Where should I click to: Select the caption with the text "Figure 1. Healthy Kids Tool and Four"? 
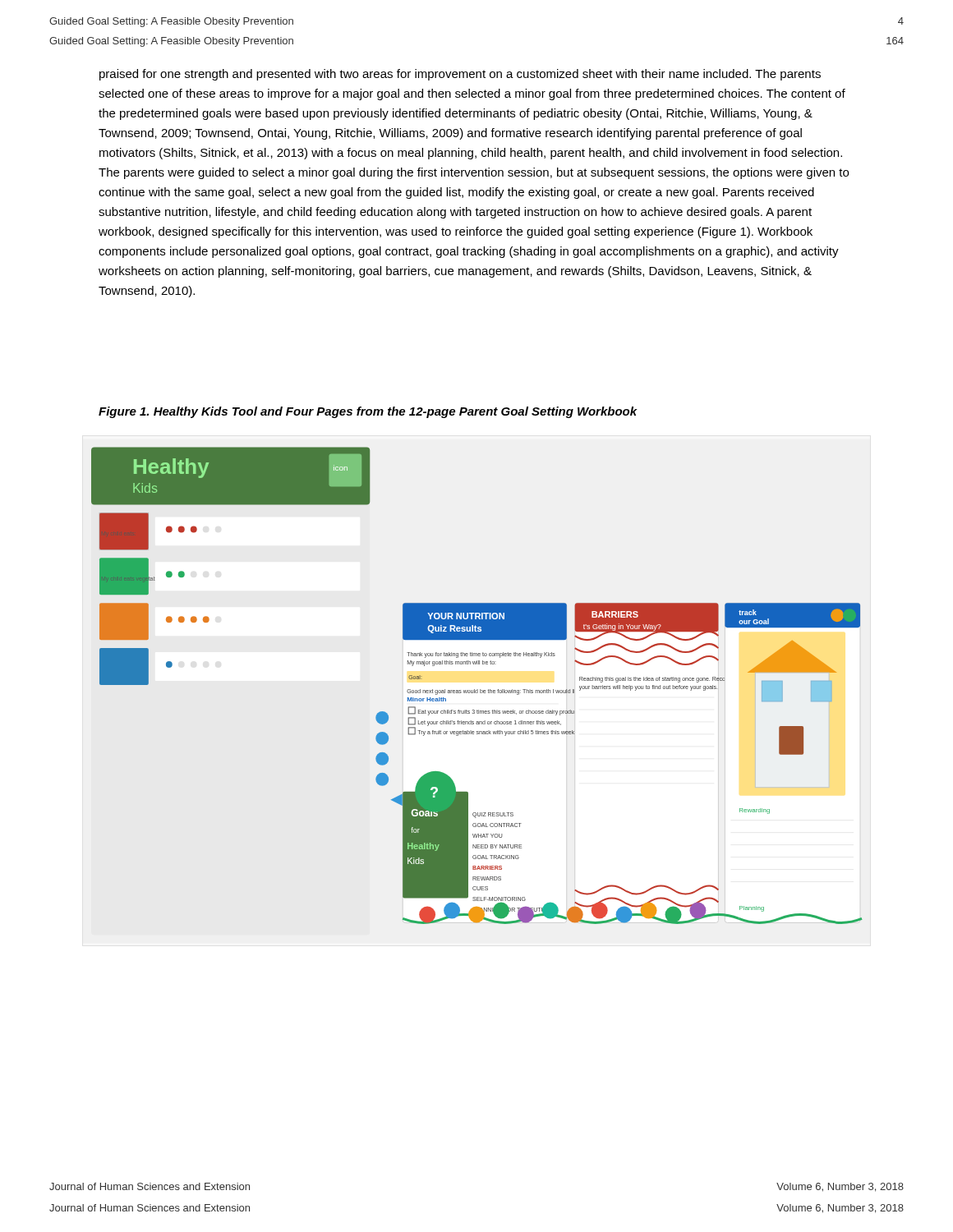368,411
